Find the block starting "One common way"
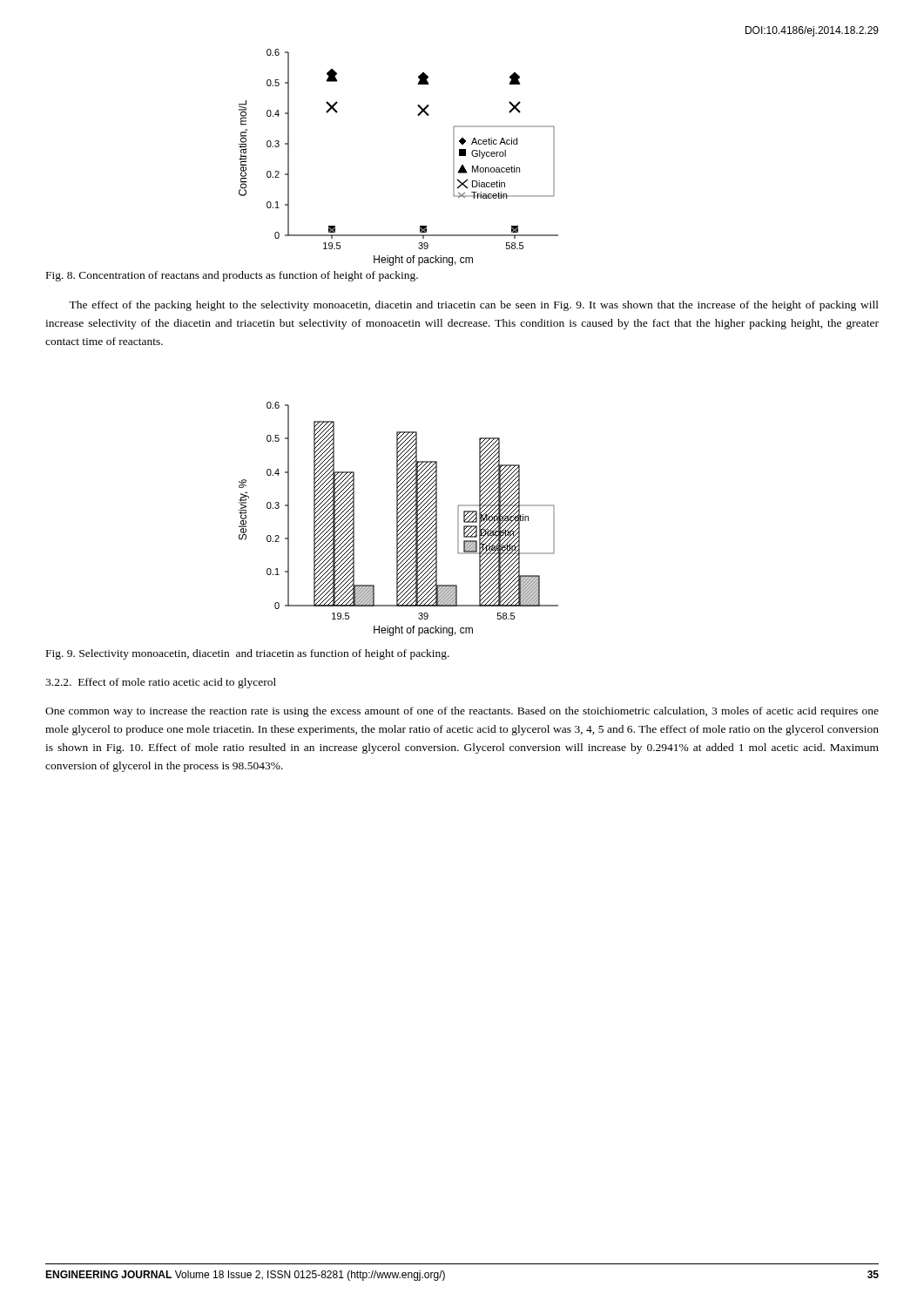Image resolution: width=924 pixels, height=1307 pixels. 462,738
